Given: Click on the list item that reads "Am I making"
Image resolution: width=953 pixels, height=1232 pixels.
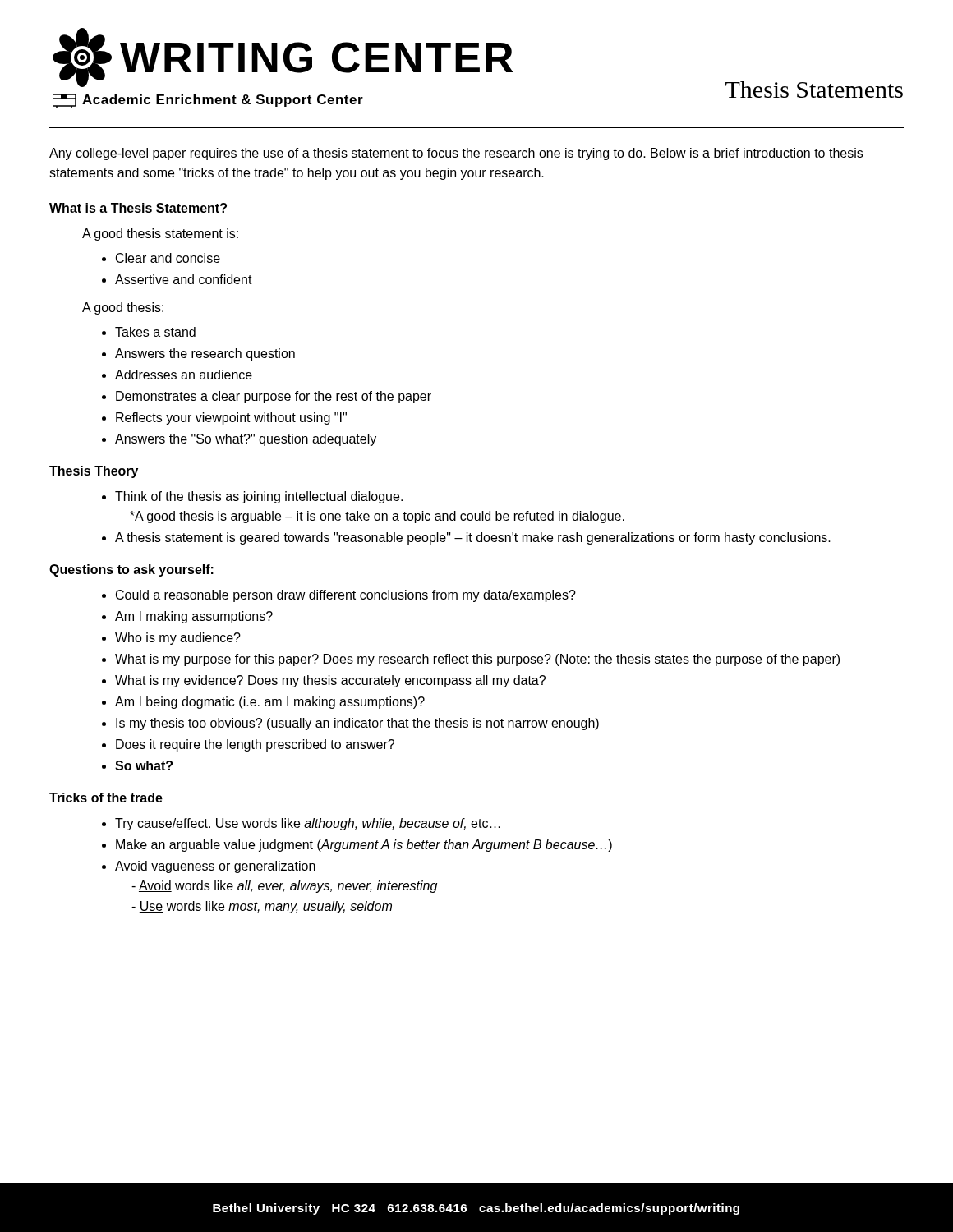Looking at the screenshot, I should [x=194, y=616].
